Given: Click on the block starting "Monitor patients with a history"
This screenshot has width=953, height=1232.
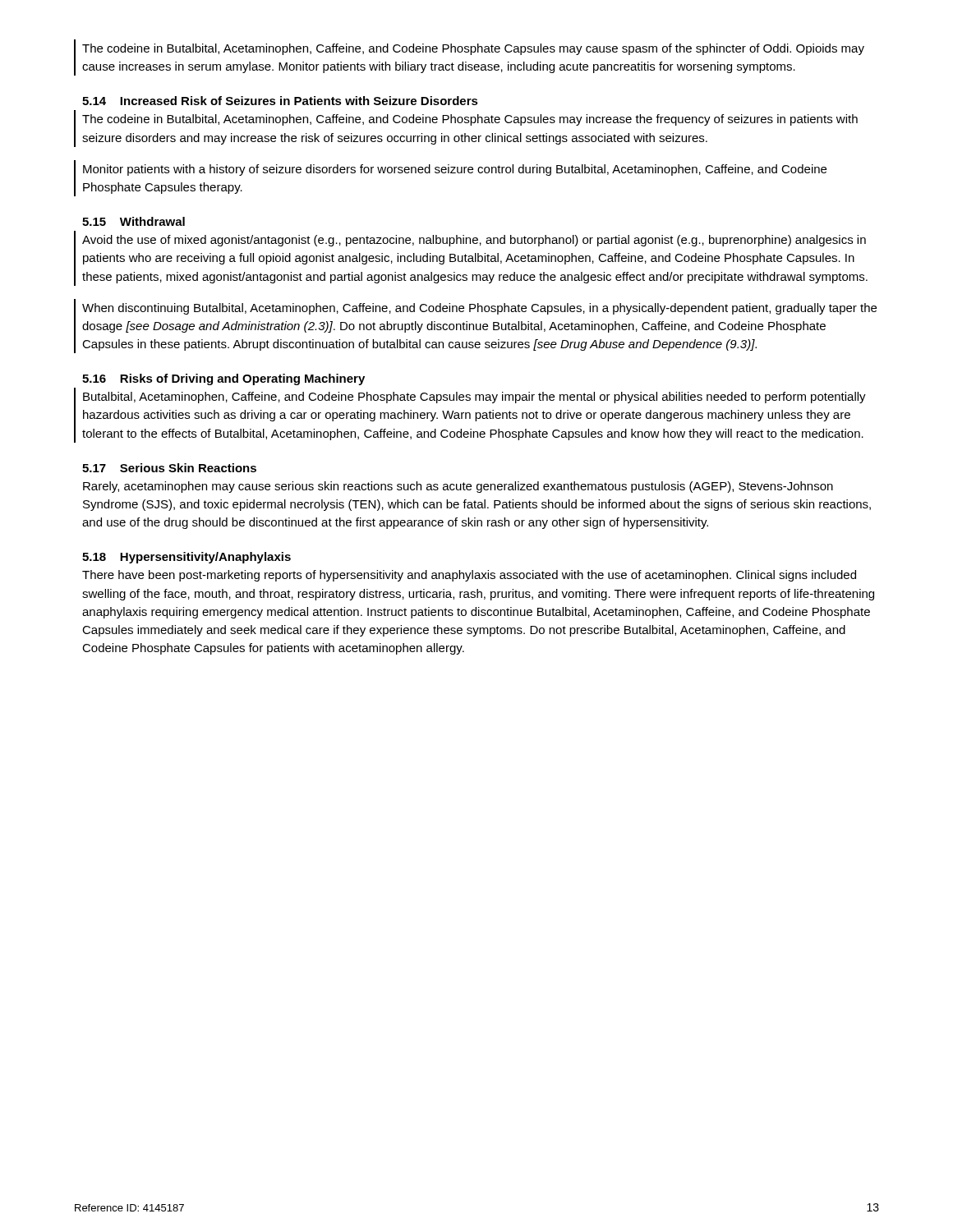Looking at the screenshot, I should [x=455, y=178].
